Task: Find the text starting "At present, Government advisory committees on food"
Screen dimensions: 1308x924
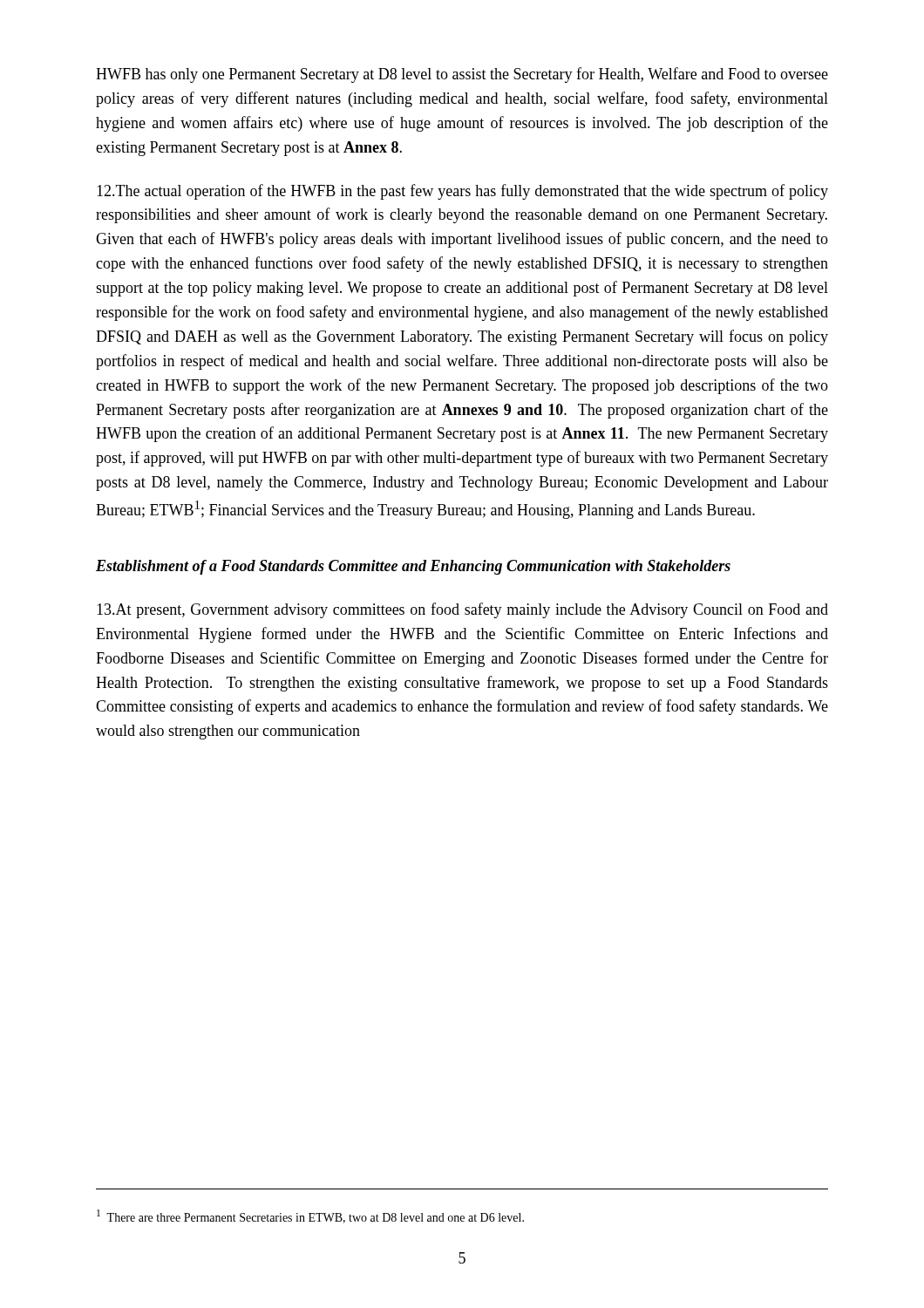Action: pyautogui.click(x=462, y=670)
